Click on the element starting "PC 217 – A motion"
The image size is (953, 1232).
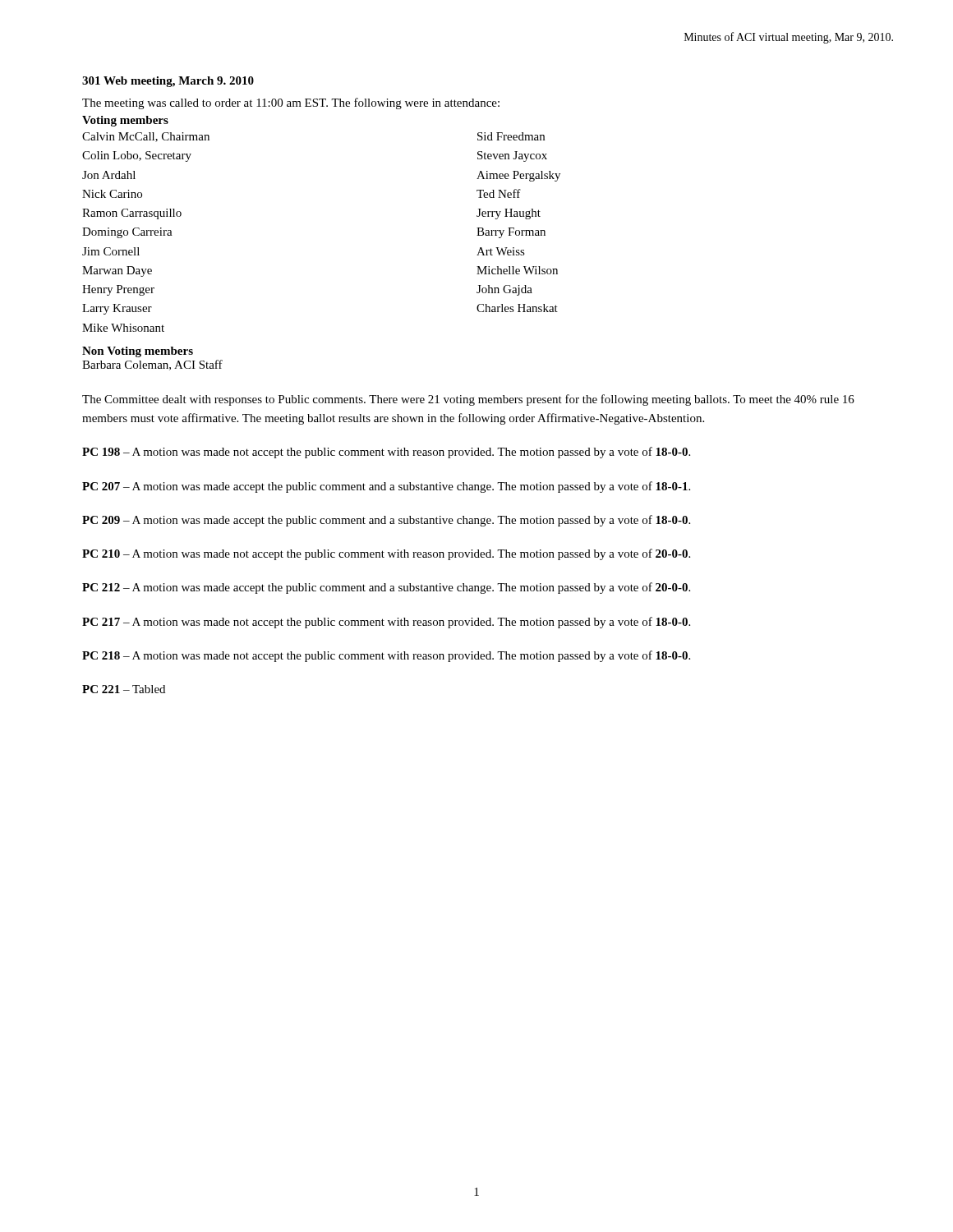click(387, 621)
